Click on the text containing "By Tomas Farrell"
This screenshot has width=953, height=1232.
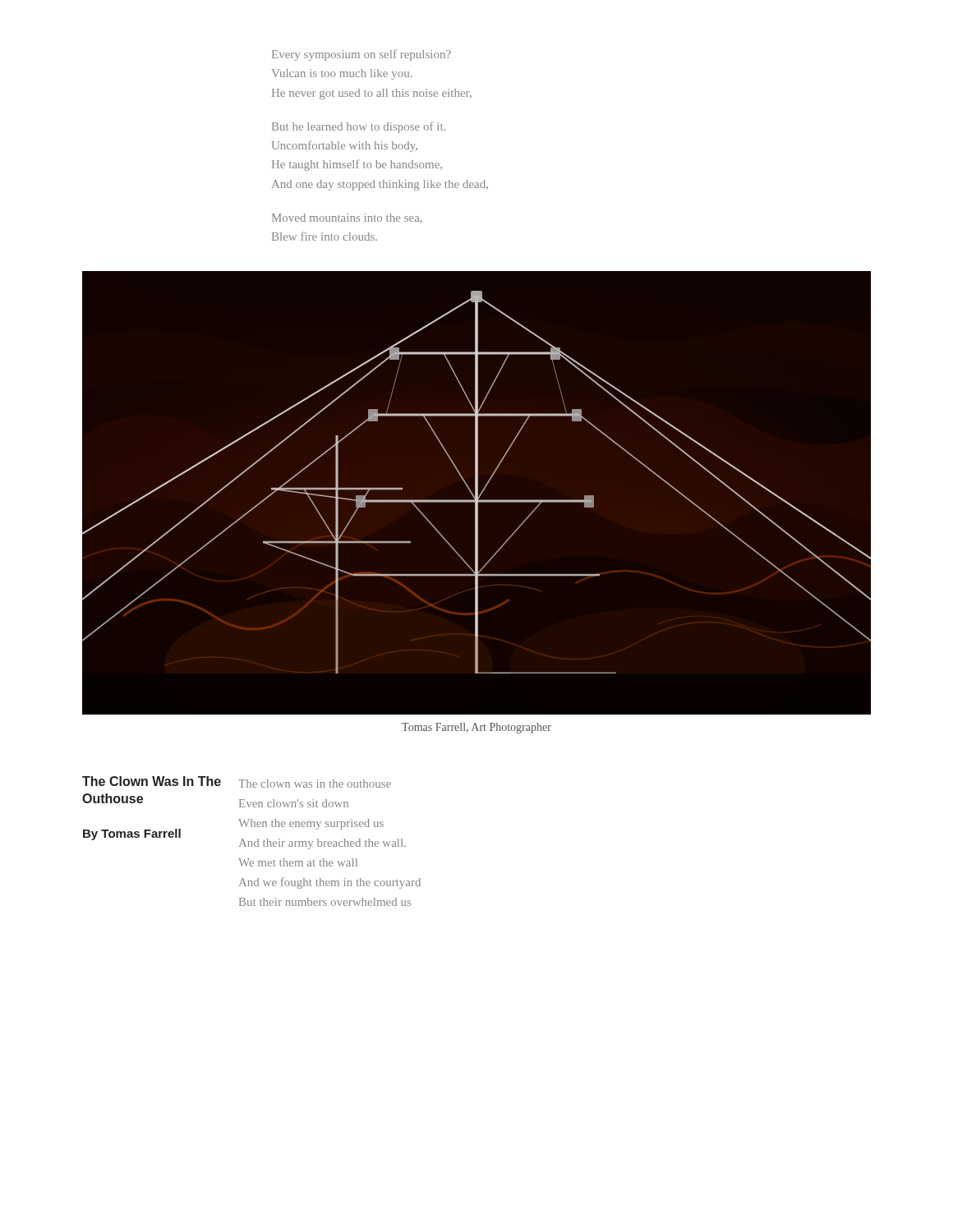point(132,833)
